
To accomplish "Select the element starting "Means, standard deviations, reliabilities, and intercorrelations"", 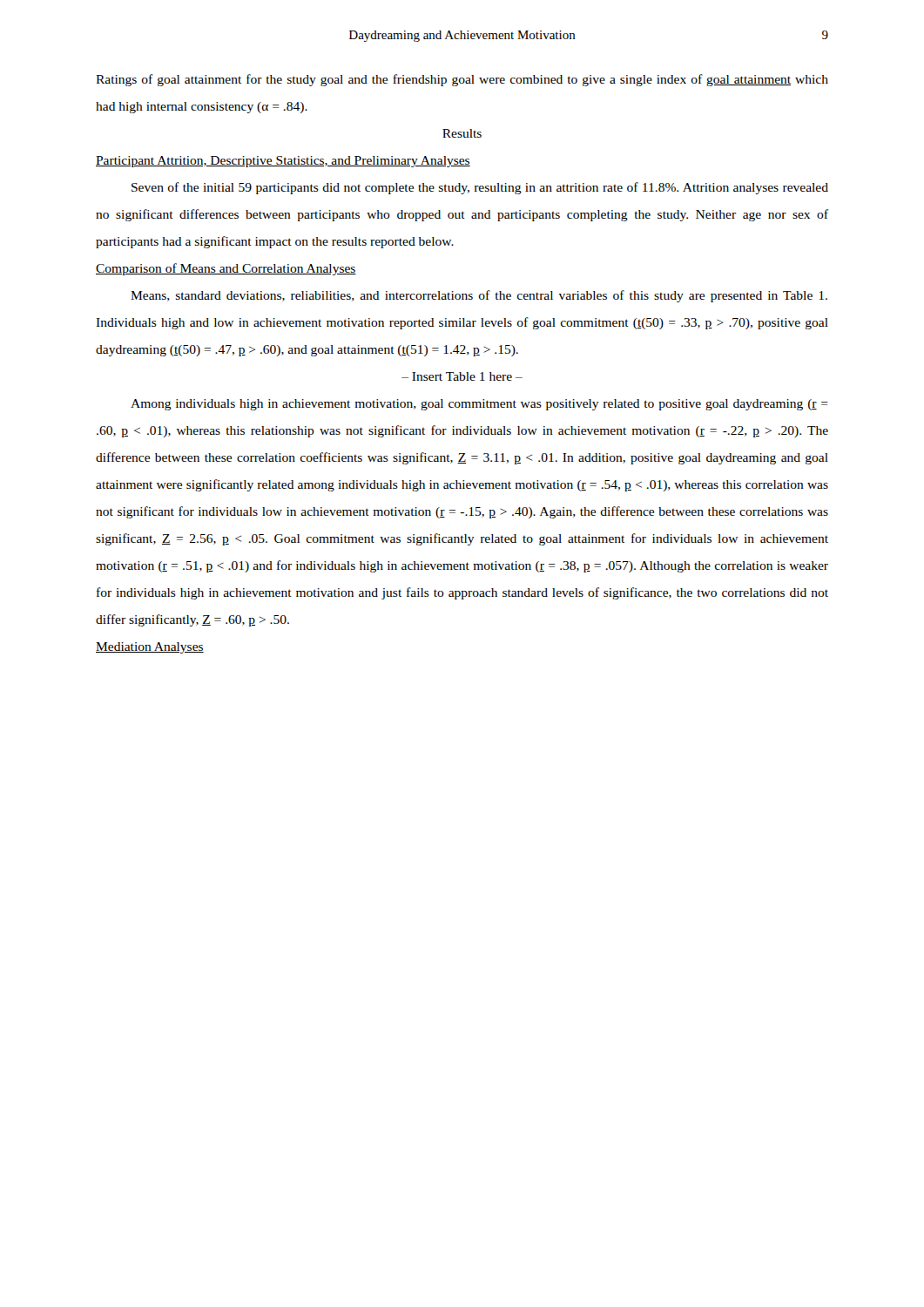I will [x=462, y=322].
